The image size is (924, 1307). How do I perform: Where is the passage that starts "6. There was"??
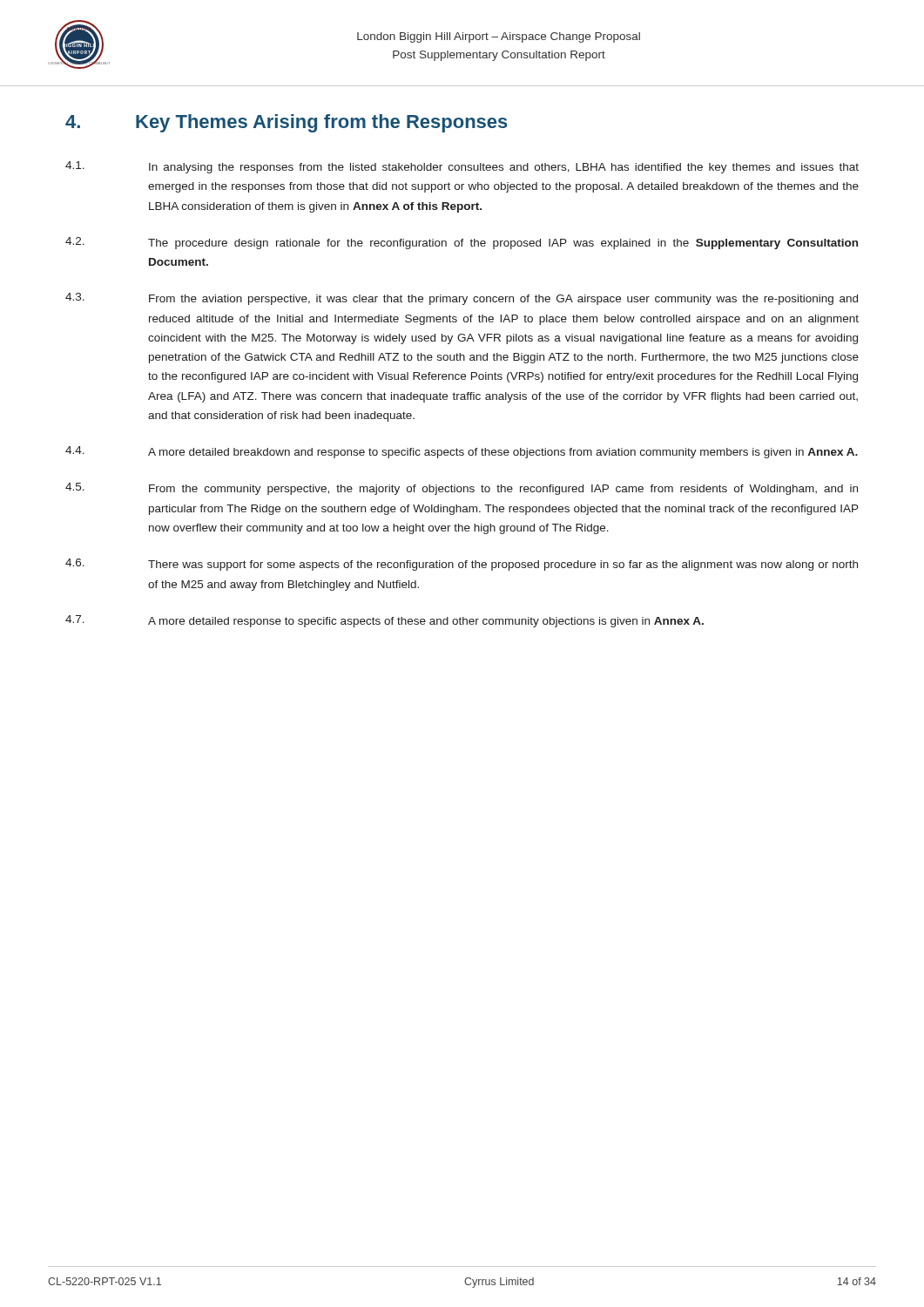(462, 575)
